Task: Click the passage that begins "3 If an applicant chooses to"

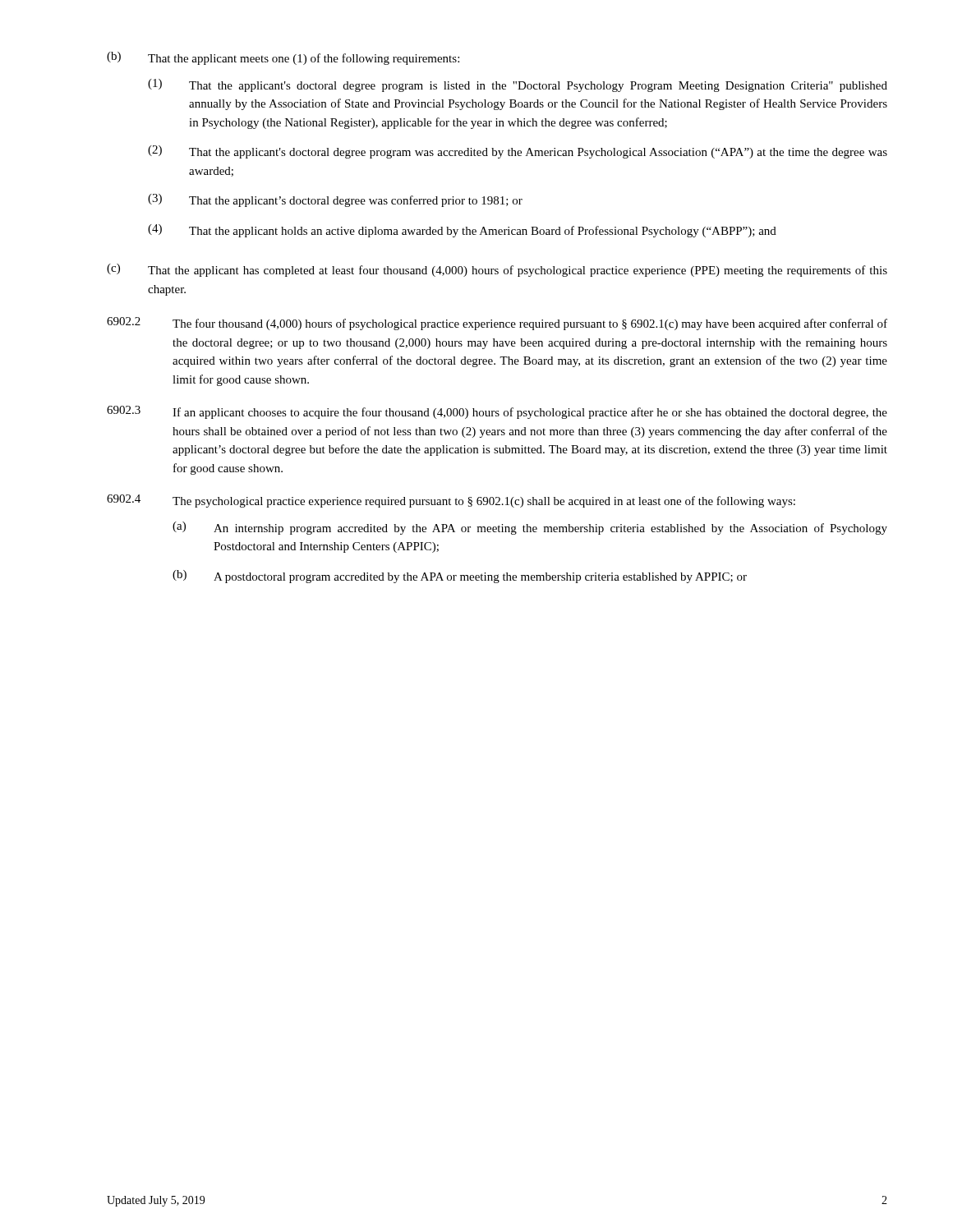Action: click(x=497, y=440)
